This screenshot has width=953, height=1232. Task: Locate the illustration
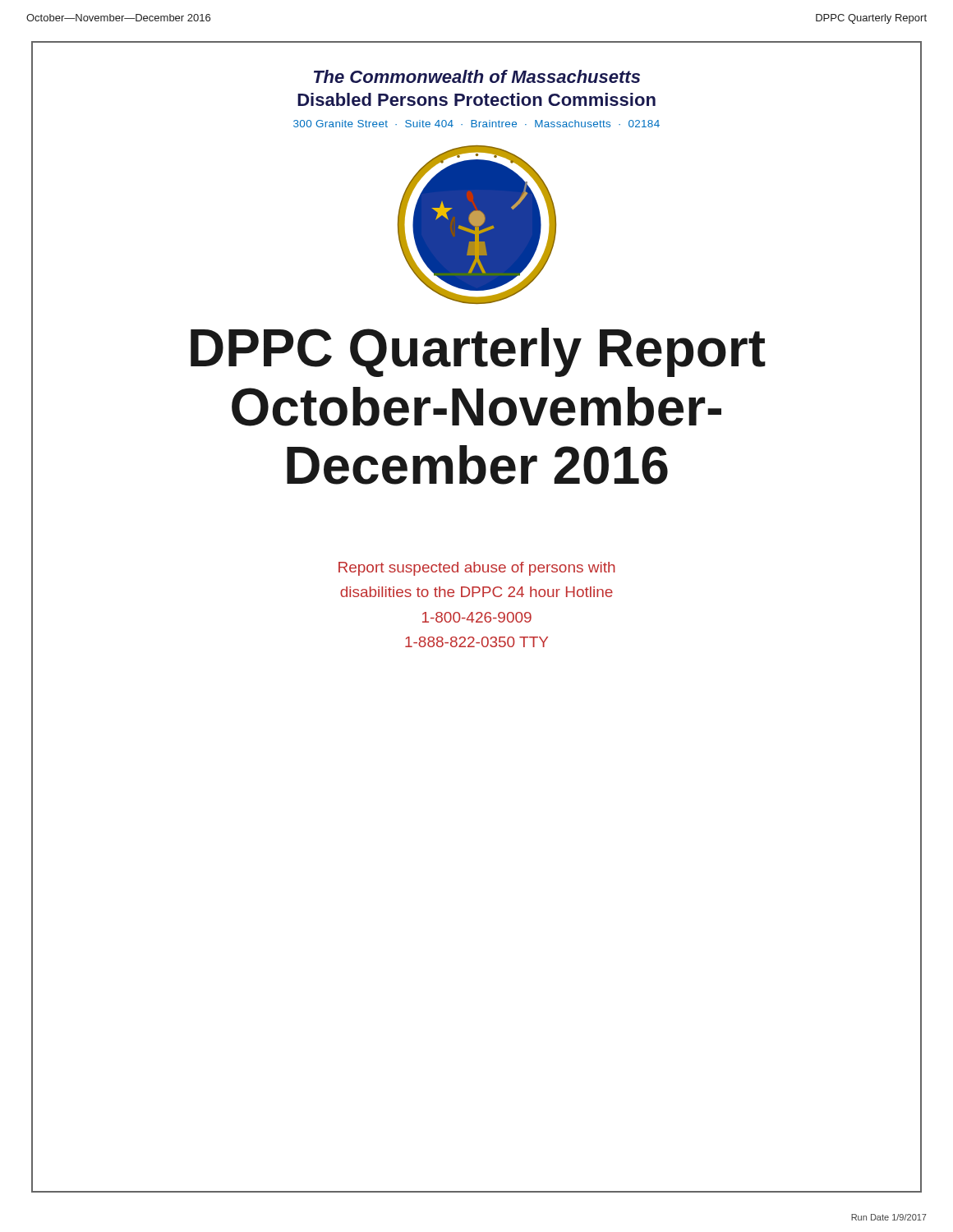(476, 225)
